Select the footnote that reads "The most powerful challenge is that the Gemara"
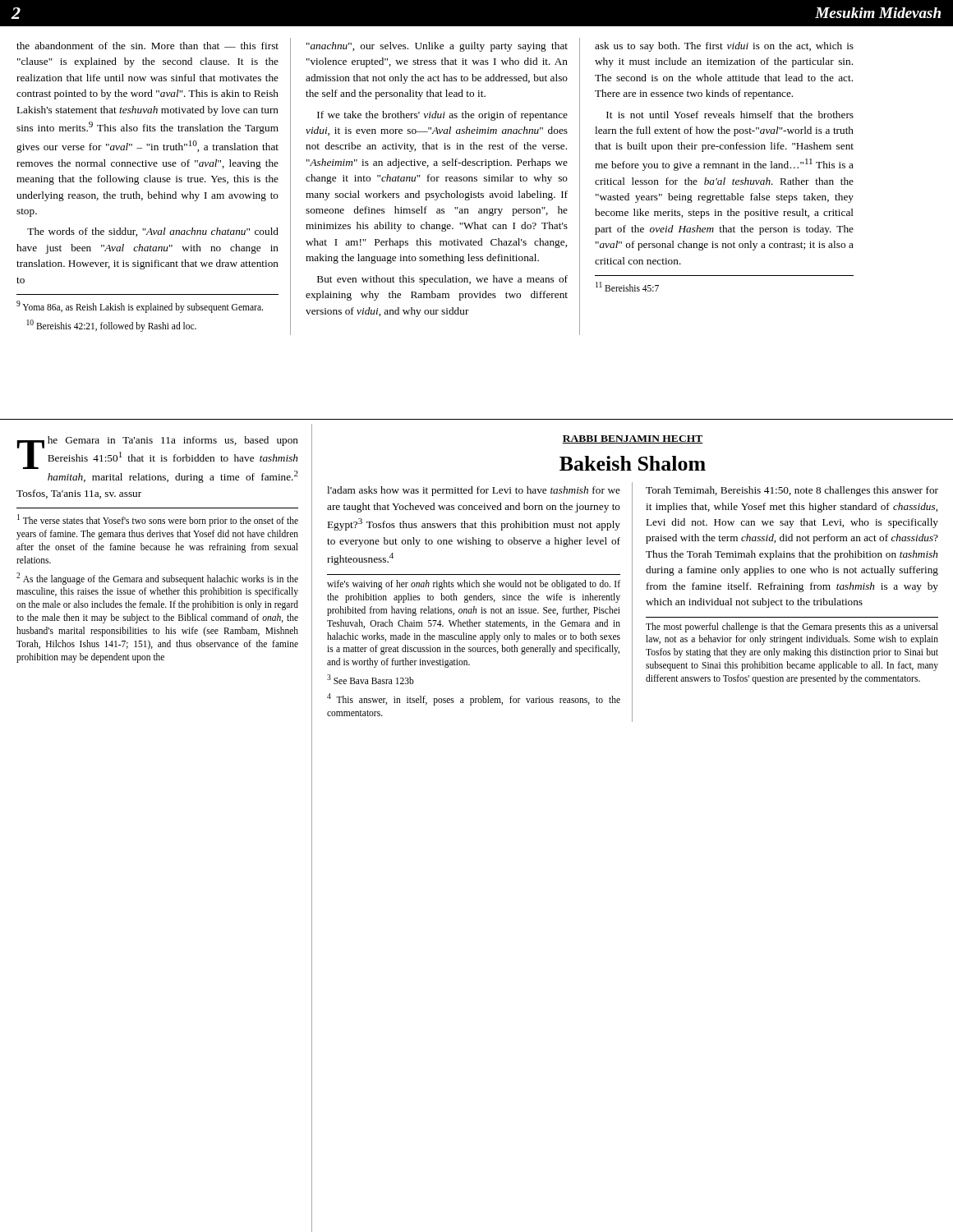 pyautogui.click(x=792, y=653)
